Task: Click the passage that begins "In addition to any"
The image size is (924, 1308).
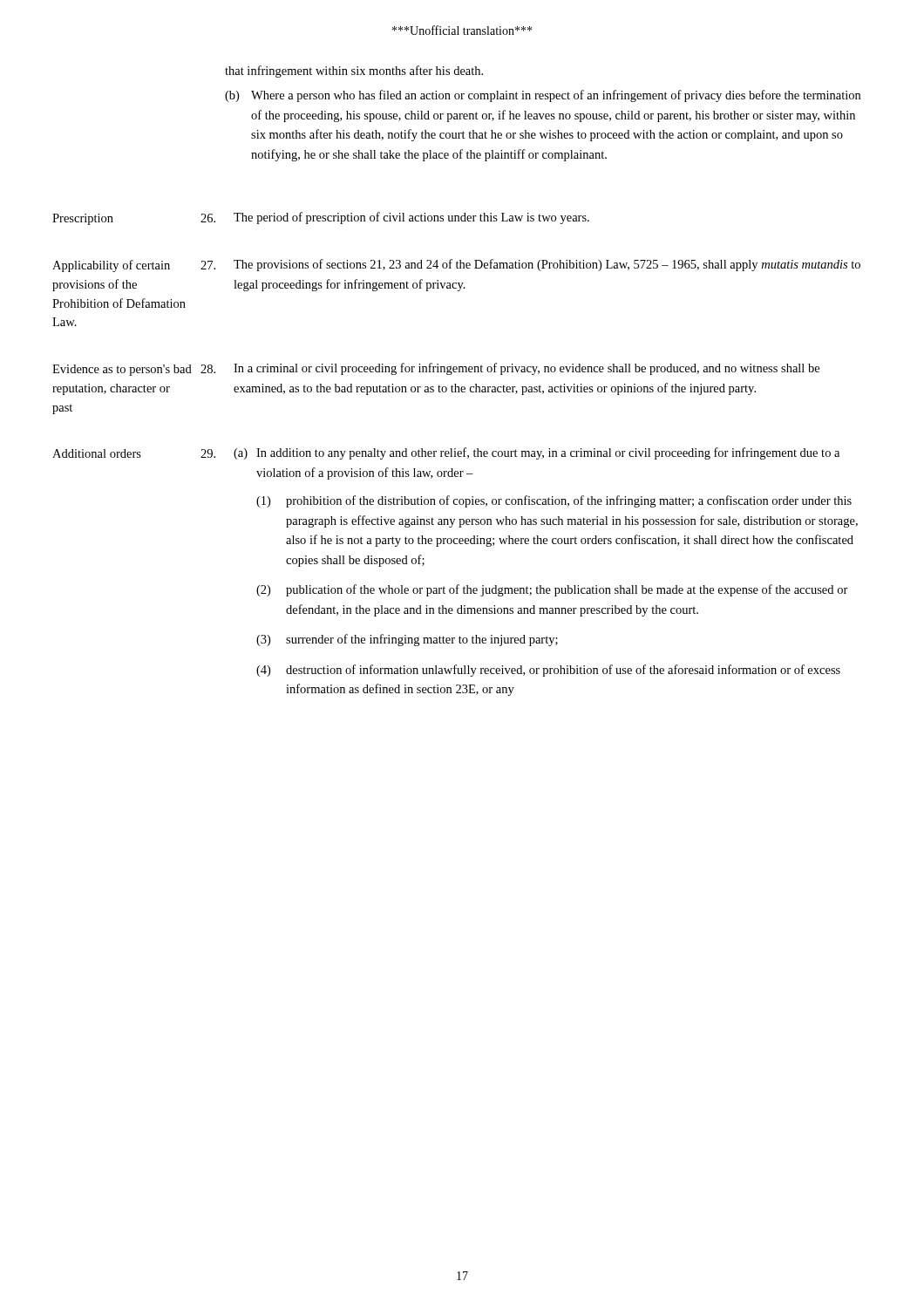Action: click(x=548, y=463)
